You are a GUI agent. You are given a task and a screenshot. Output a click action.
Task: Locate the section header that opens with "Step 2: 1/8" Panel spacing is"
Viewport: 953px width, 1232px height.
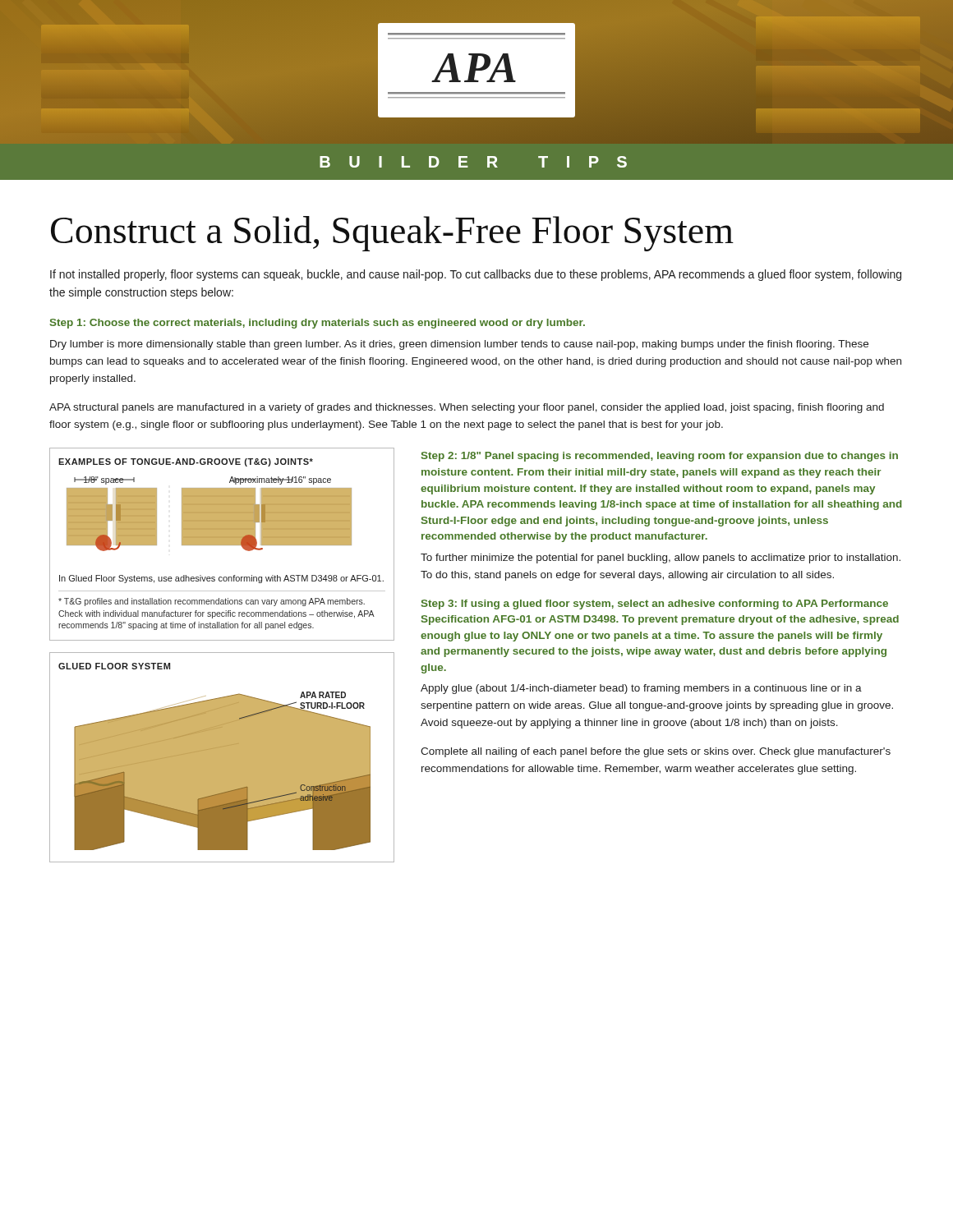pyautogui.click(x=661, y=496)
